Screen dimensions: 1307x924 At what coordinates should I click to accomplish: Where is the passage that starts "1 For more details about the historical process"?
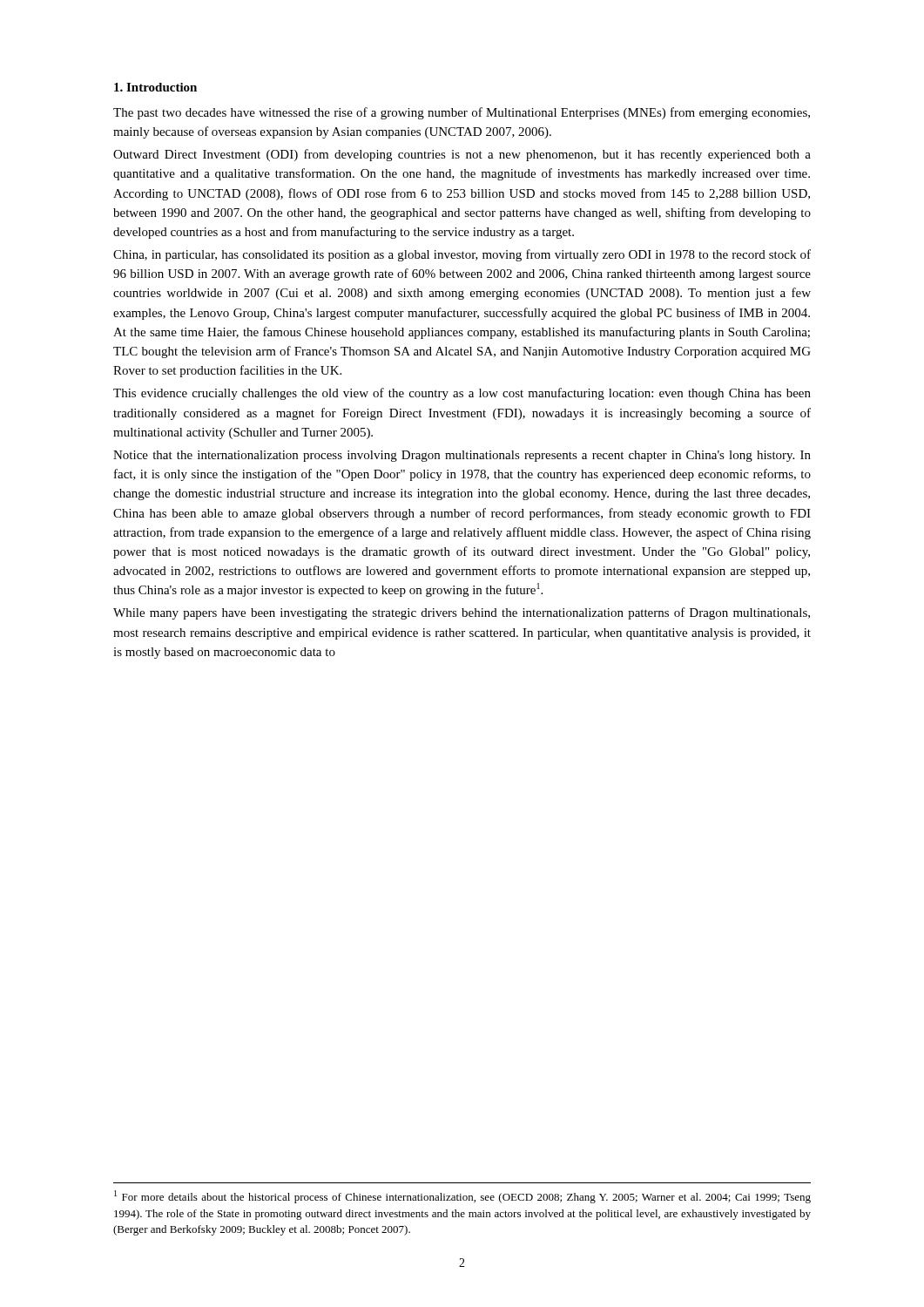click(462, 1212)
